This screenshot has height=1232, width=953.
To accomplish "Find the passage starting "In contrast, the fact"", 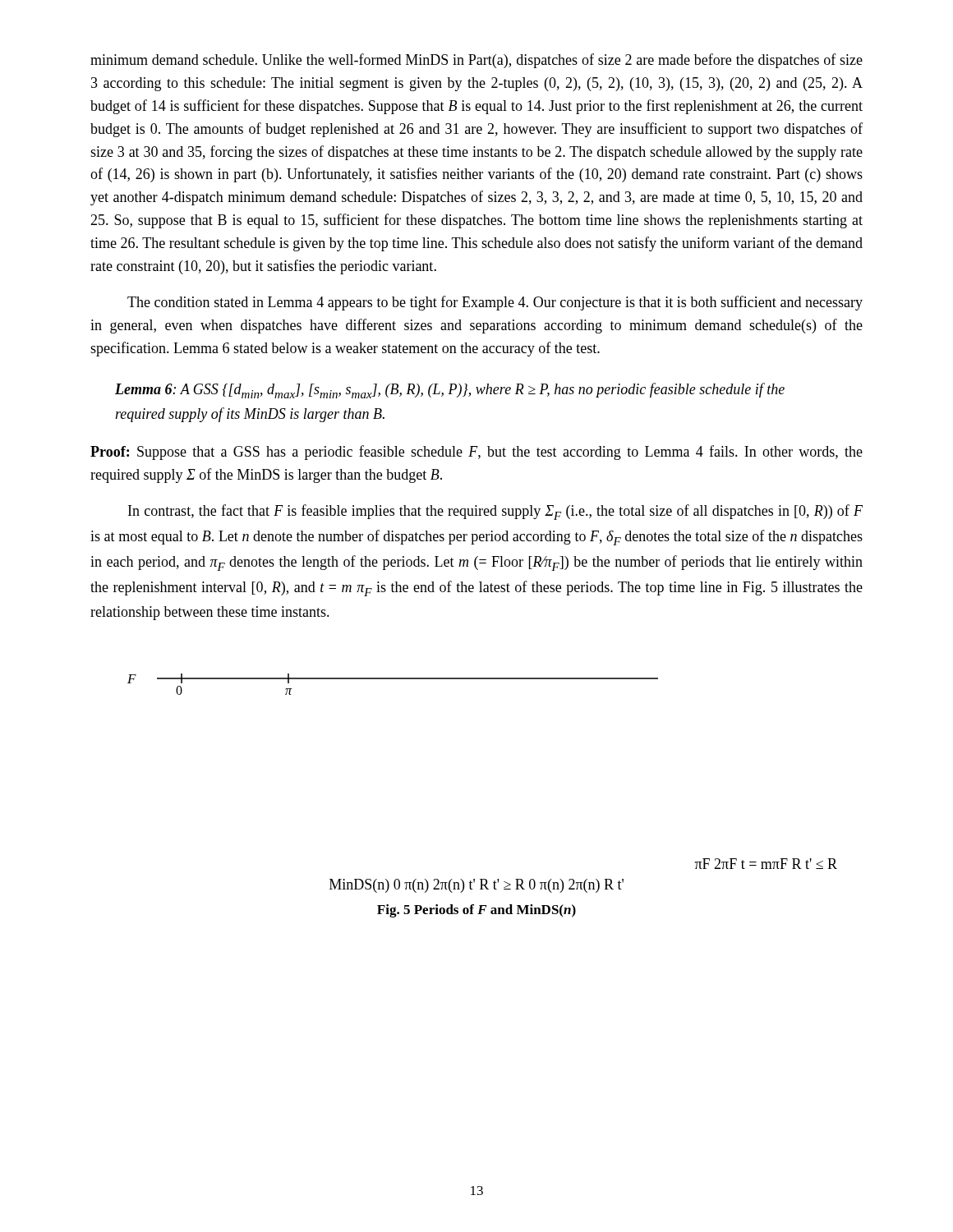I will [x=476, y=562].
